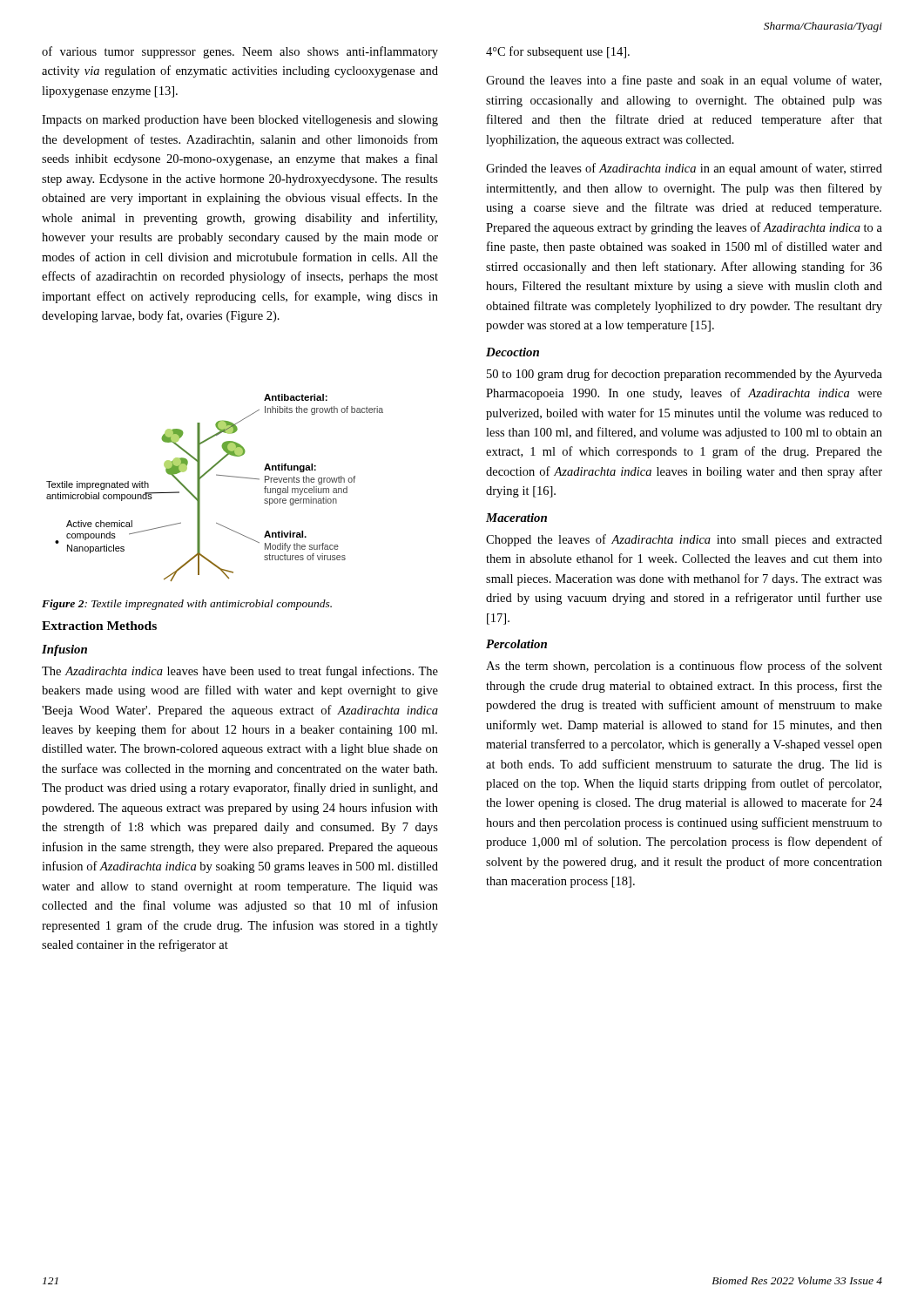Select the block starting "Chopped the leaves"

tap(684, 578)
